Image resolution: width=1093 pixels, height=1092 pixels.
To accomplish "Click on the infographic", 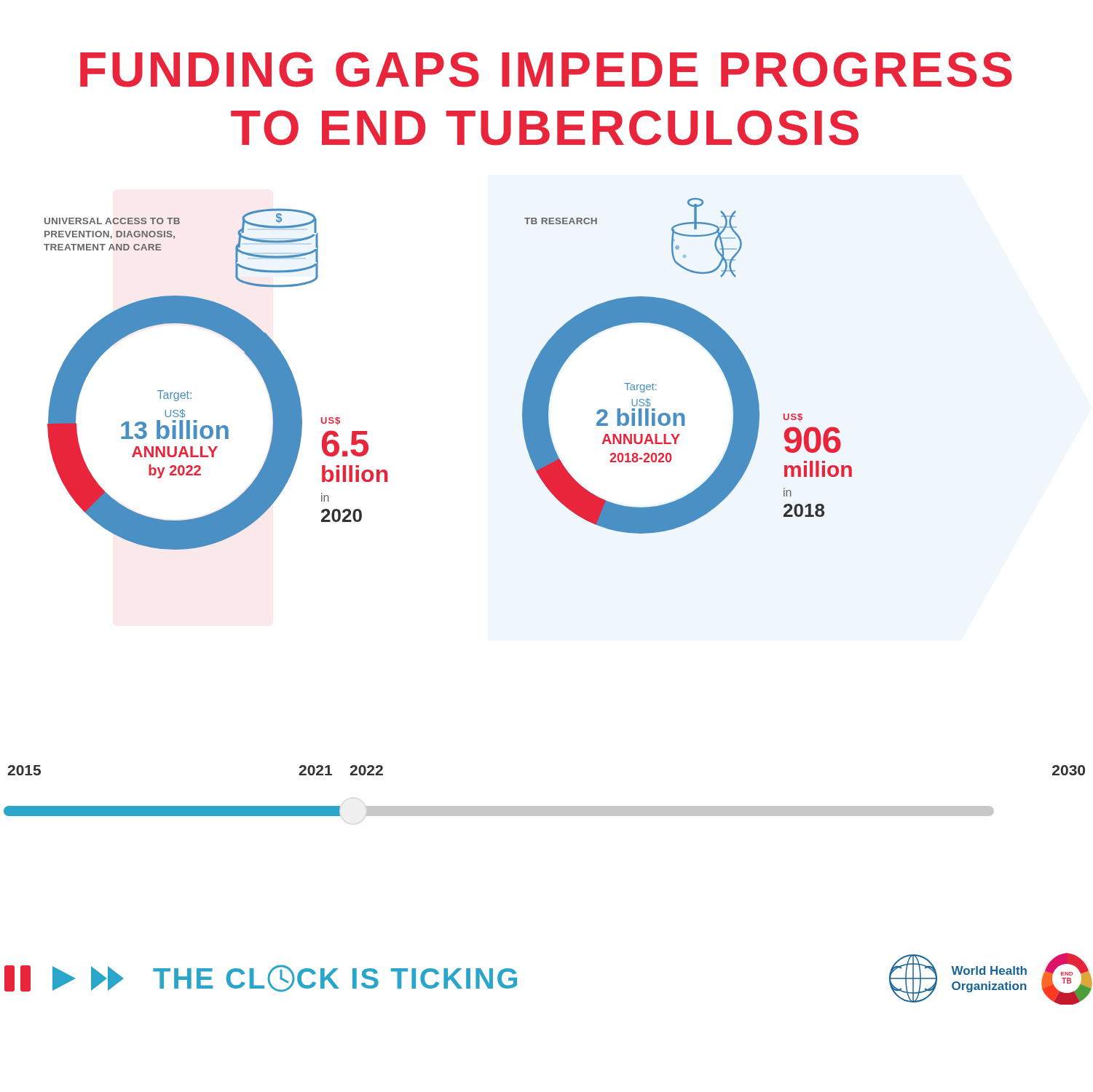I will point(546,590).
